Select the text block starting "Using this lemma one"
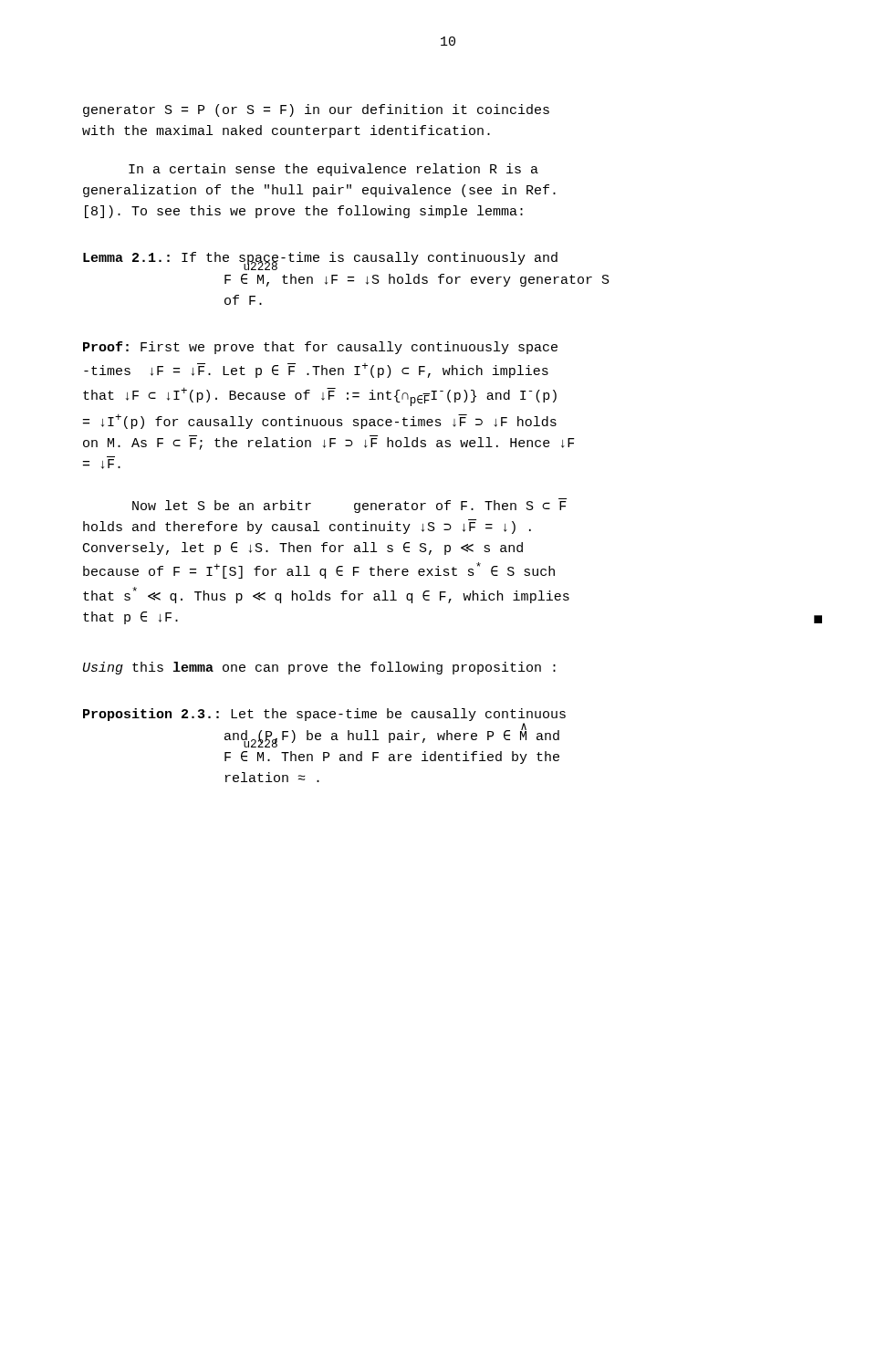Image resolution: width=896 pixels, height=1369 pixels. pos(320,669)
